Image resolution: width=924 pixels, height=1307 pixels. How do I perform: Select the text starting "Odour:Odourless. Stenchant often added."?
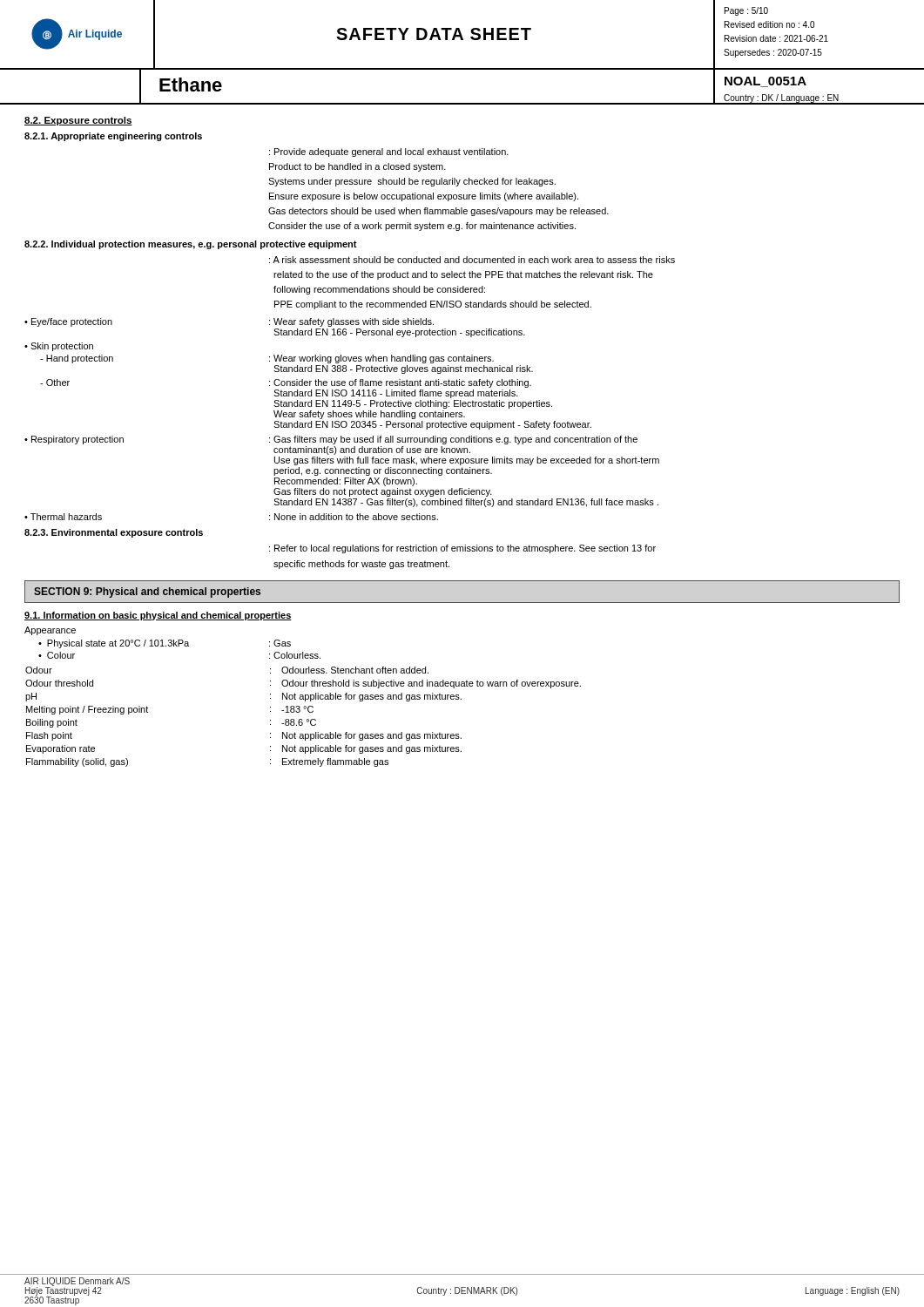coord(462,670)
